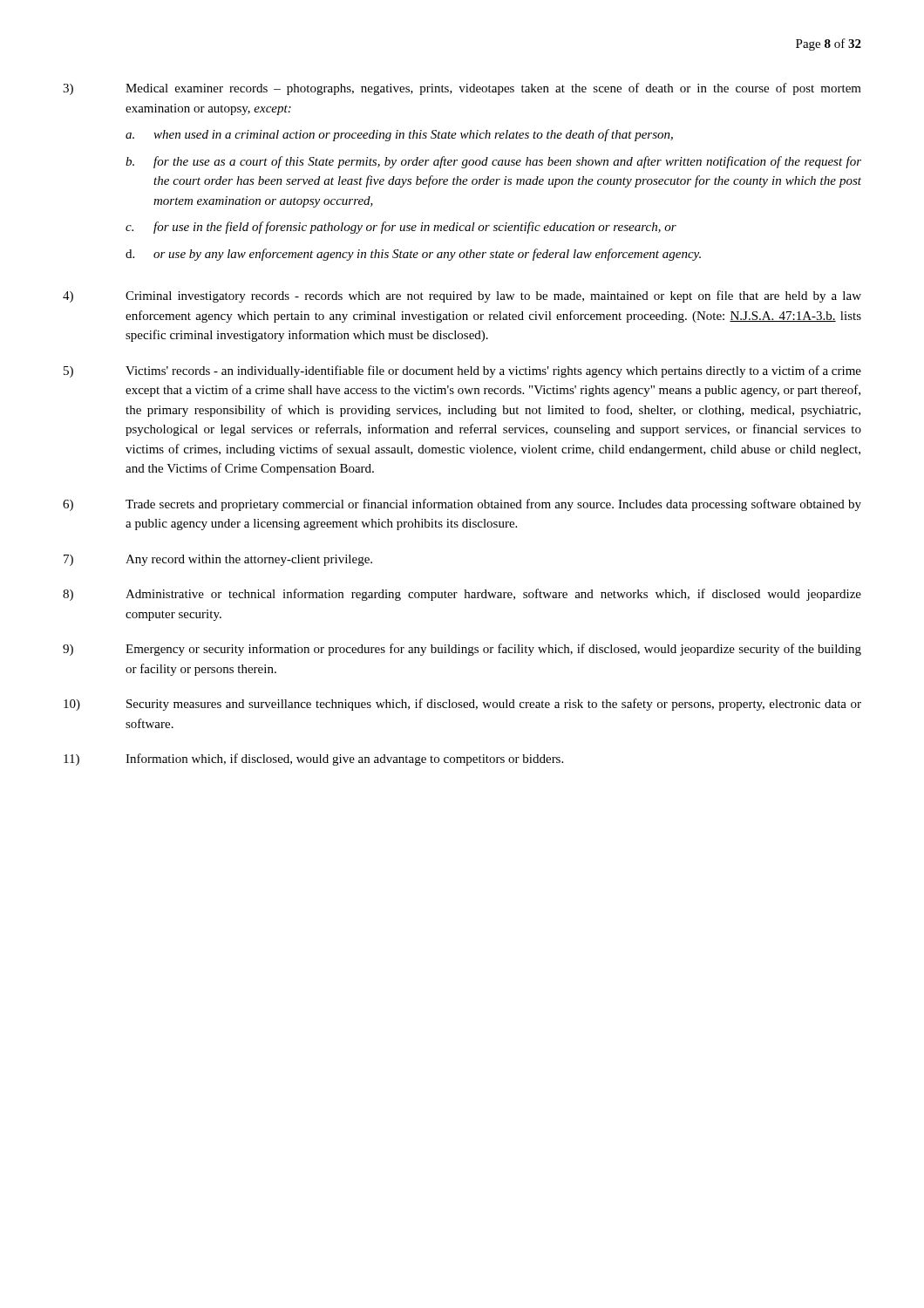Navigate to the region starting "4) Criminal investigatory records - records which are"
924x1308 pixels.
[462, 315]
